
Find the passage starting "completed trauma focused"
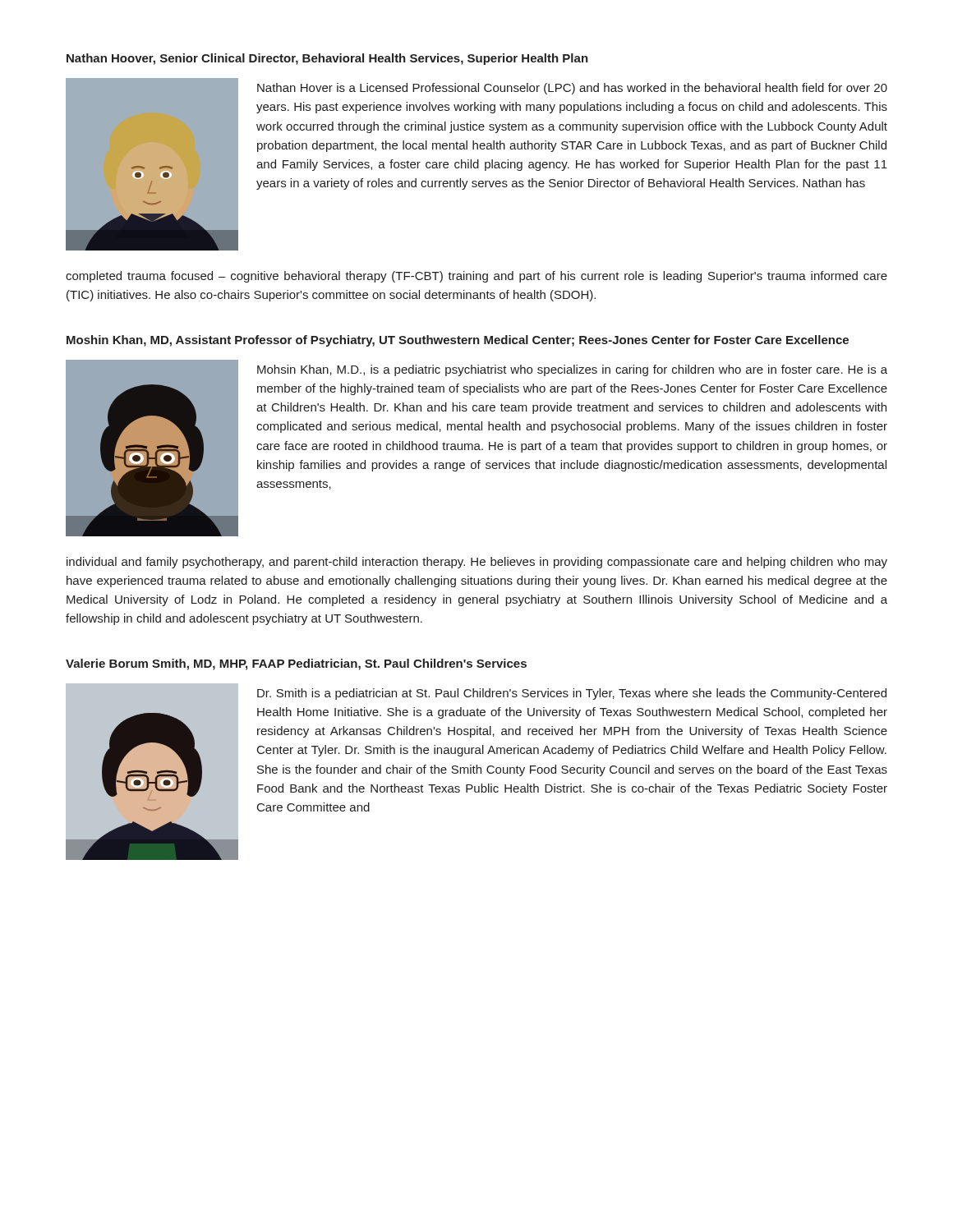click(476, 285)
